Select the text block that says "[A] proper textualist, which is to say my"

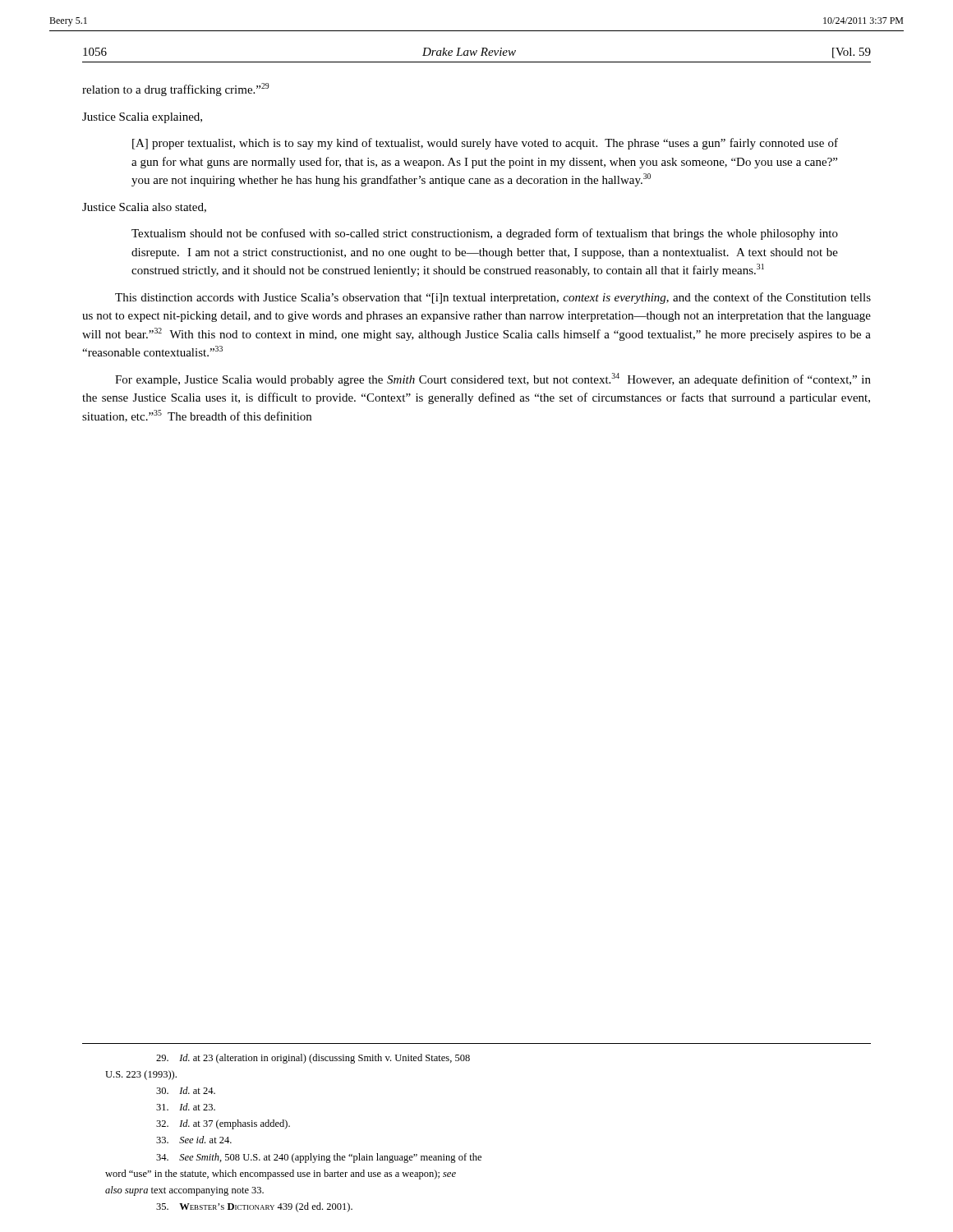click(x=485, y=161)
